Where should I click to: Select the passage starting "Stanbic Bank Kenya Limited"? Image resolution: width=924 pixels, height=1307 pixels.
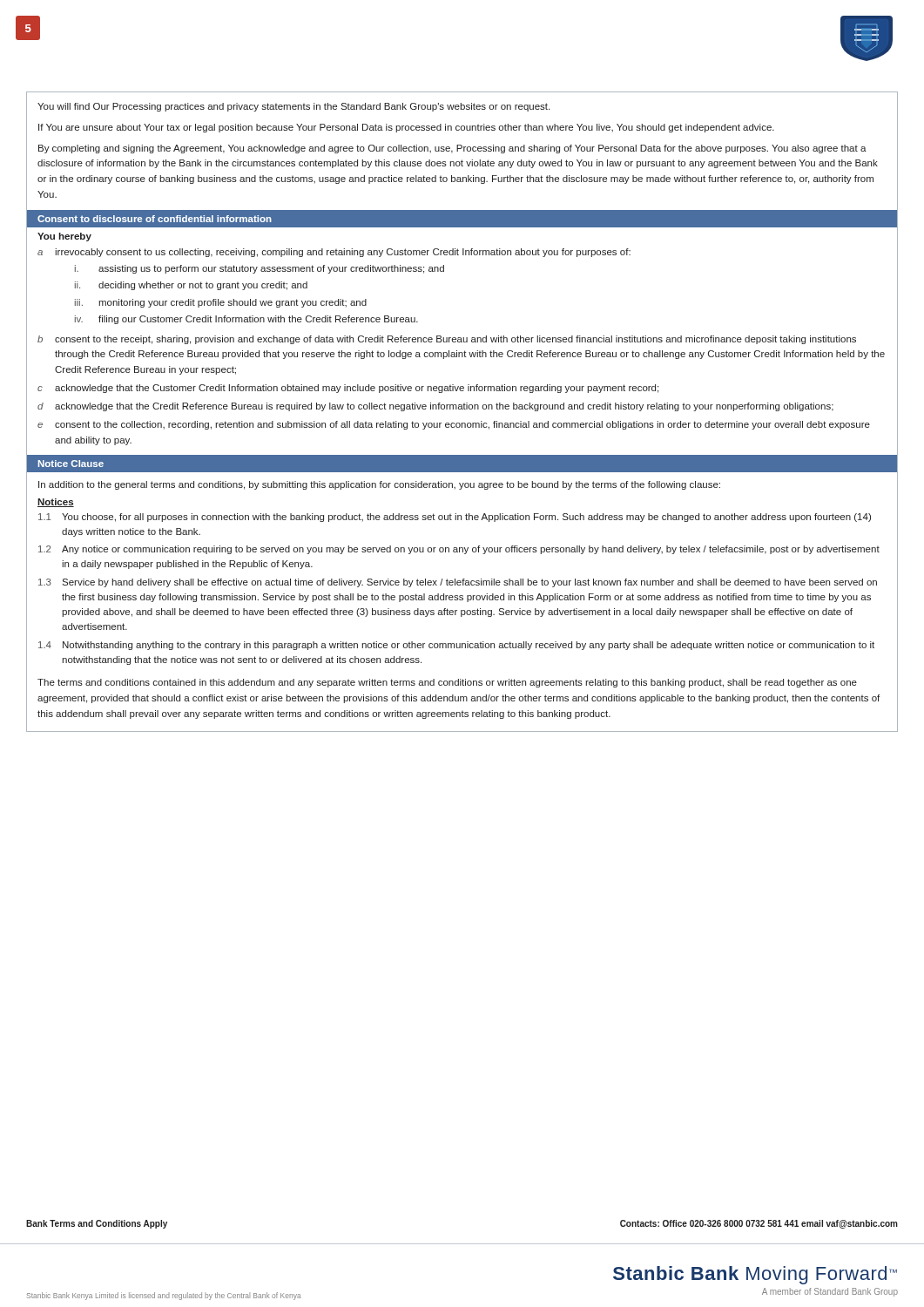tap(164, 1296)
